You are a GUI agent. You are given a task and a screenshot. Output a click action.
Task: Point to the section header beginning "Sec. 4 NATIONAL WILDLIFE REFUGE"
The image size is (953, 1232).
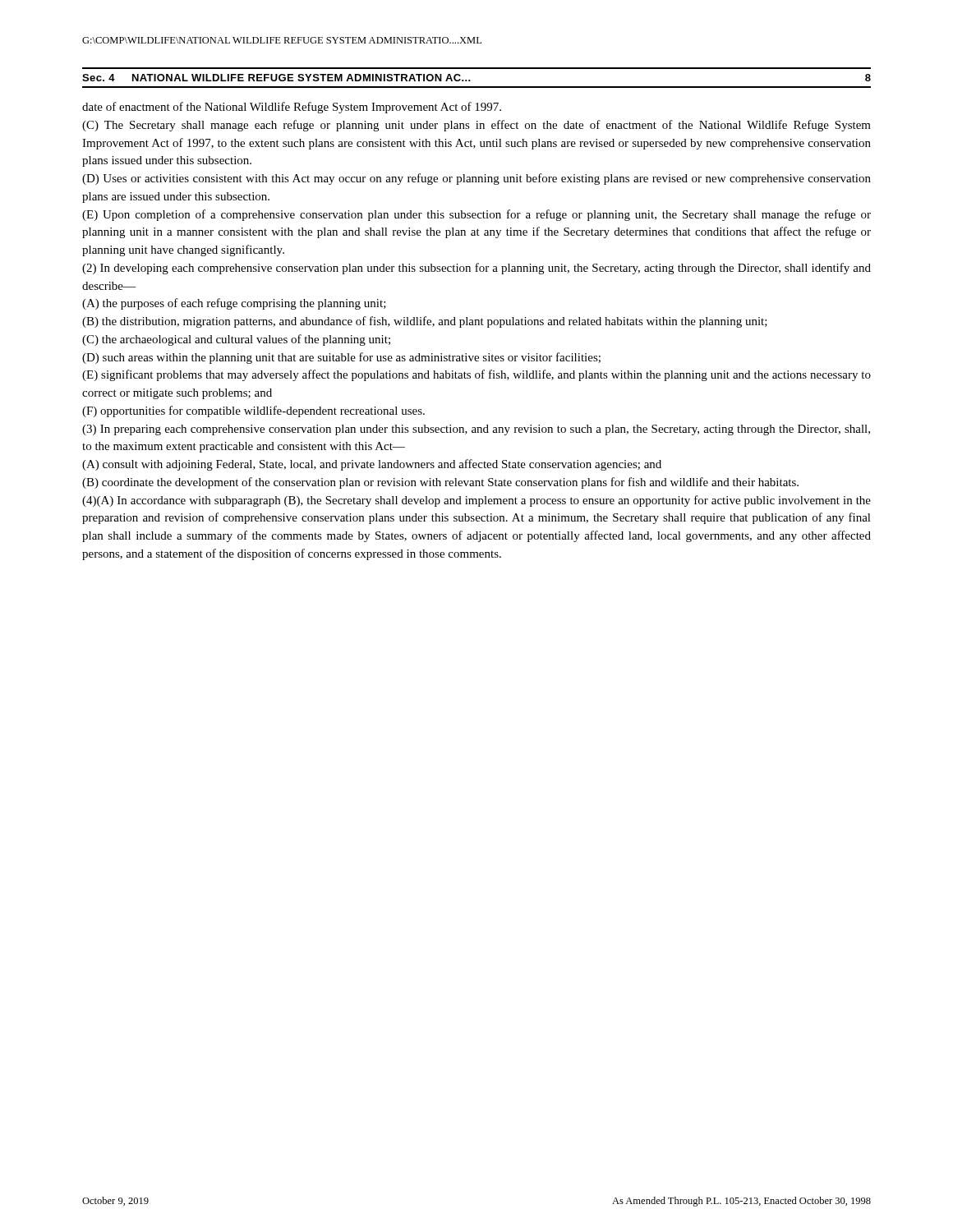click(476, 78)
